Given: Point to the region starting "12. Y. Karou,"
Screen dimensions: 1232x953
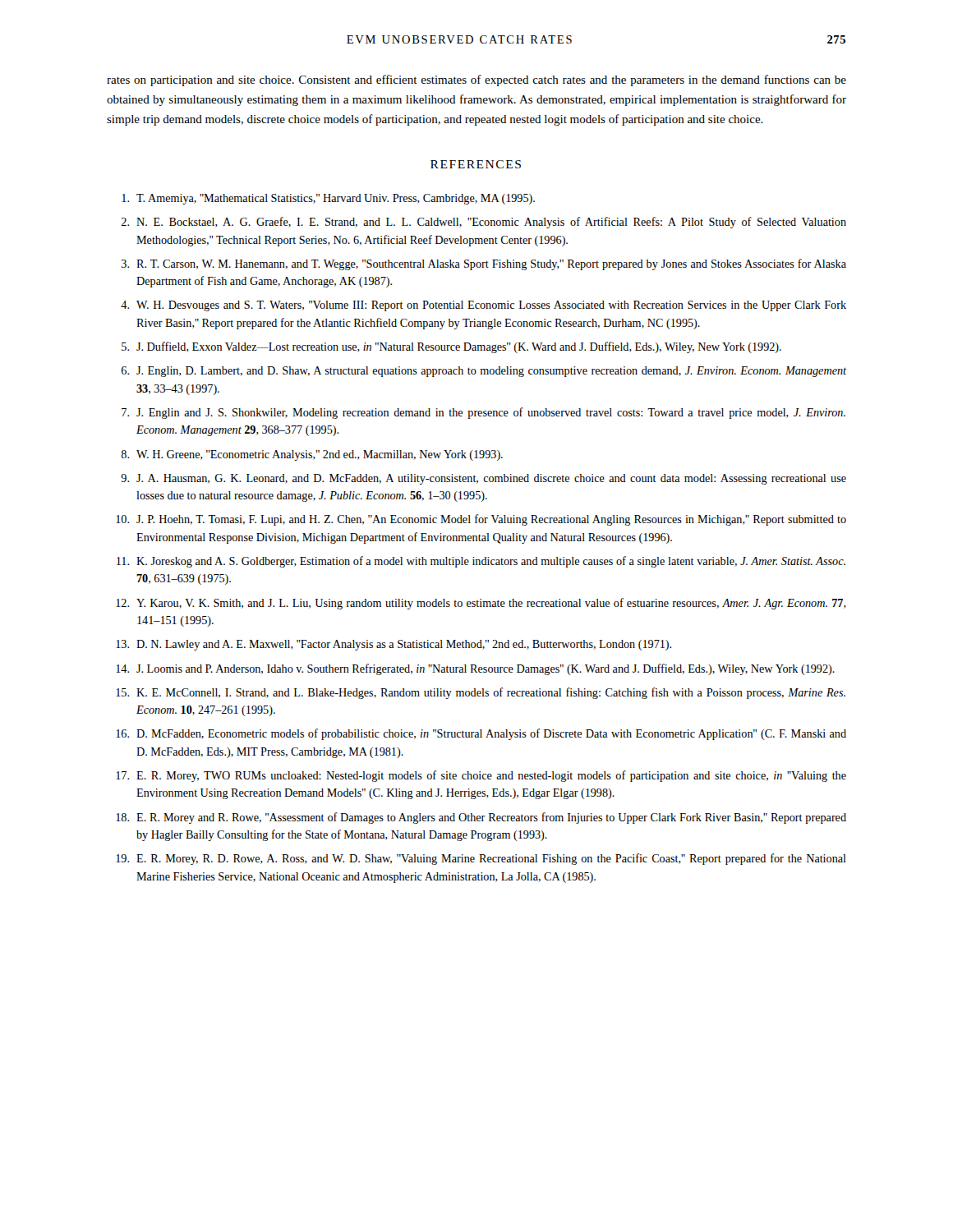Looking at the screenshot, I should click(476, 612).
